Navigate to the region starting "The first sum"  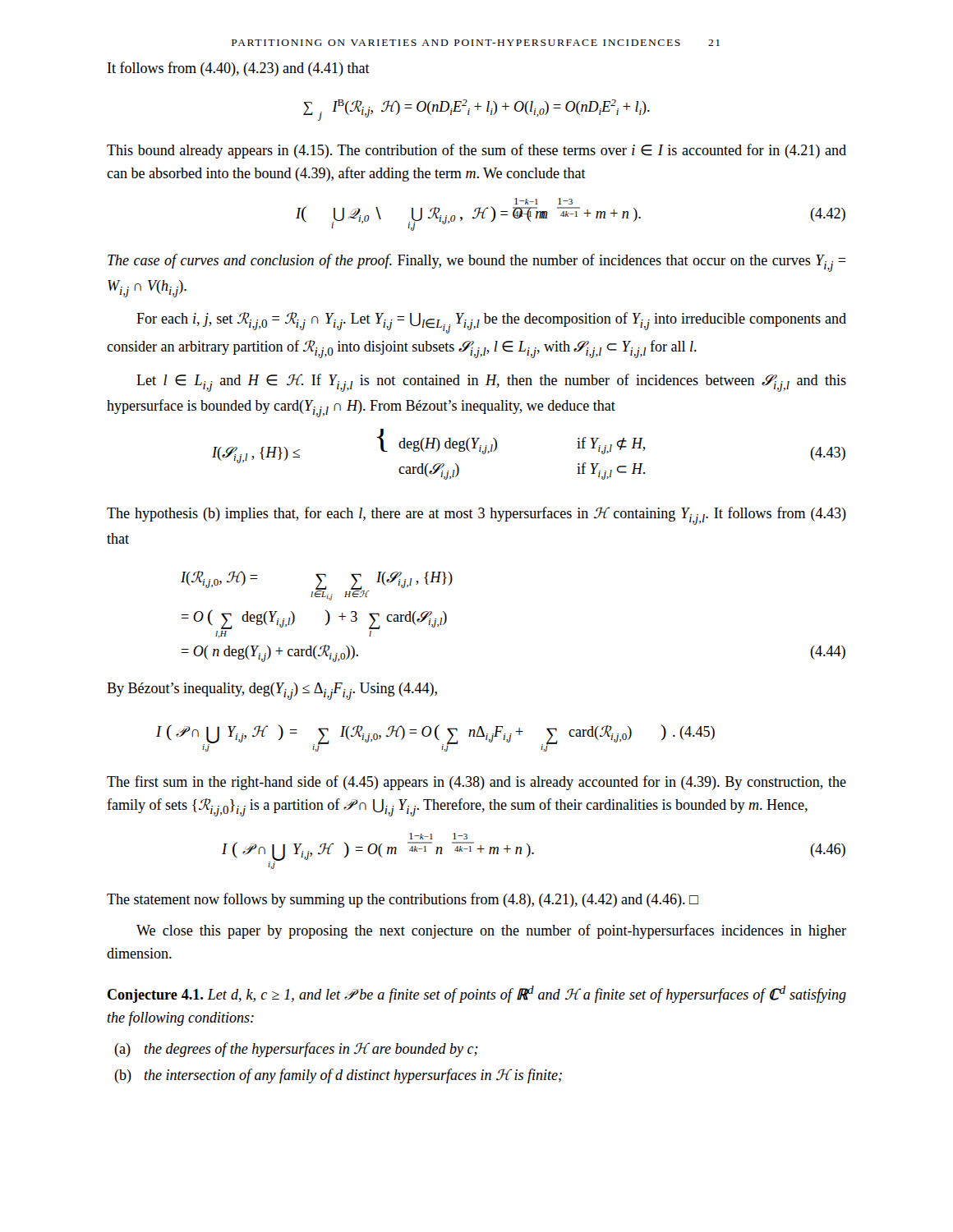(476, 796)
